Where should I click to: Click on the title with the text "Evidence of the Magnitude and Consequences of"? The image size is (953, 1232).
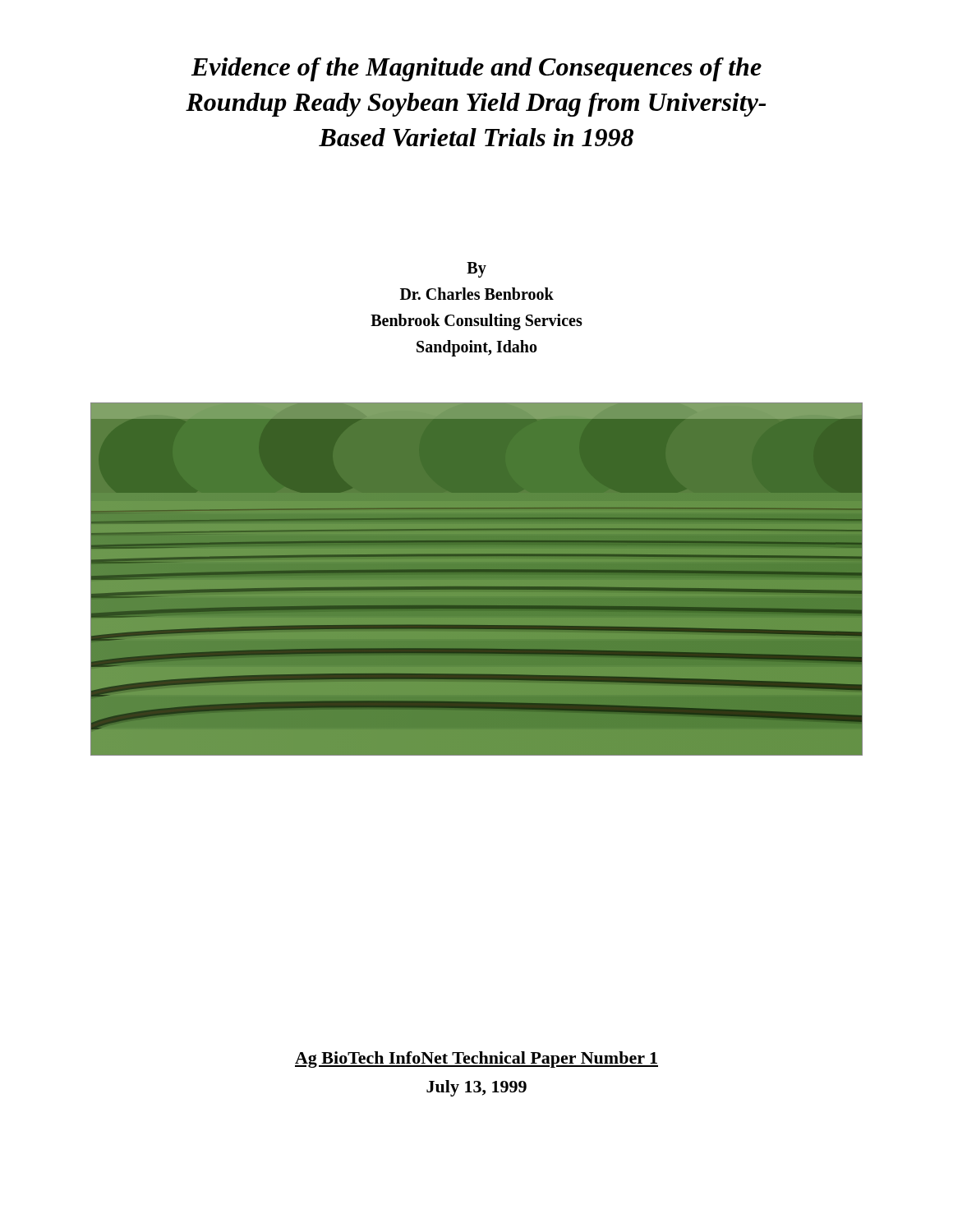click(x=476, y=103)
